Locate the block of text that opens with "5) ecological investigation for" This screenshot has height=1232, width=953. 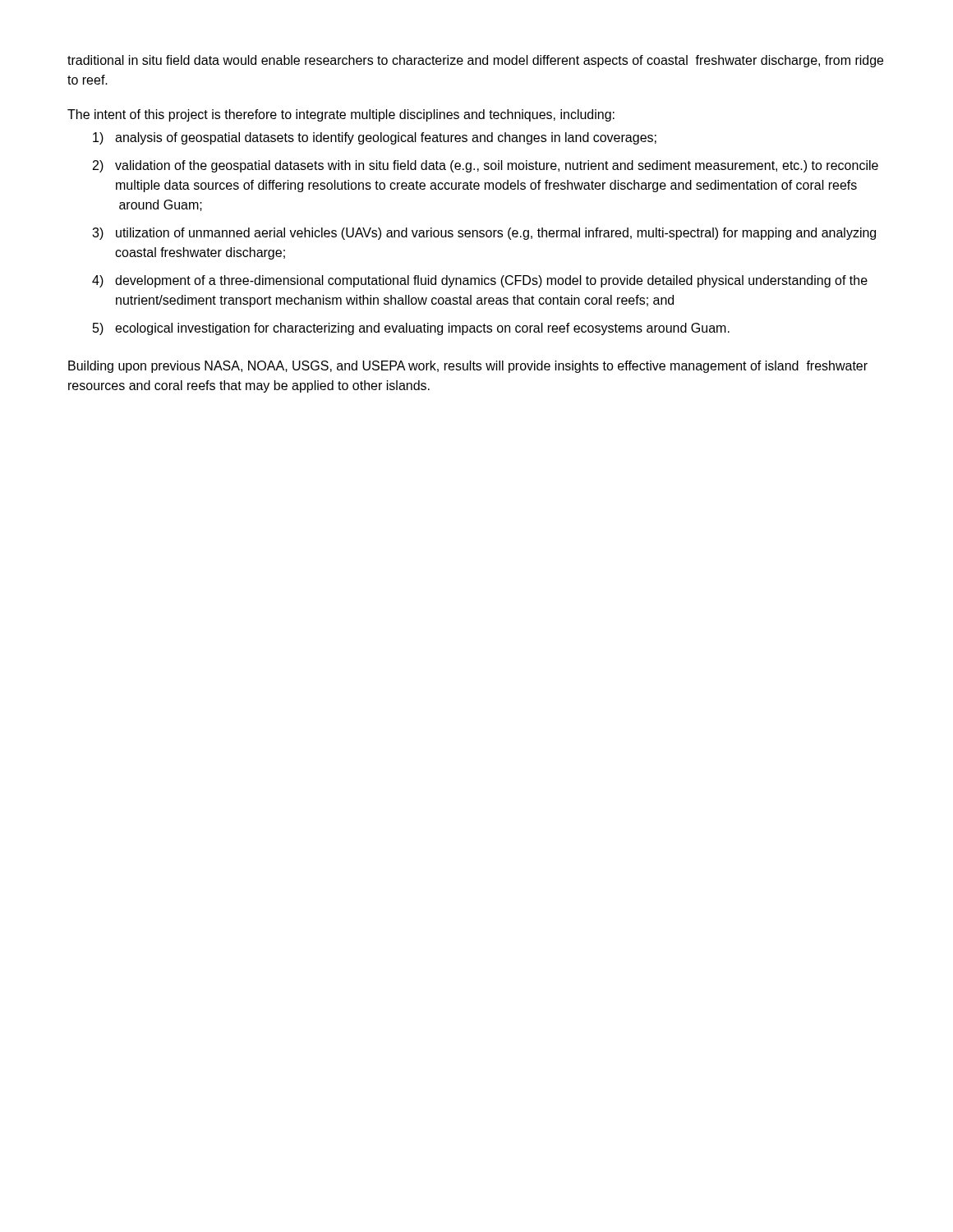pos(411,329)
